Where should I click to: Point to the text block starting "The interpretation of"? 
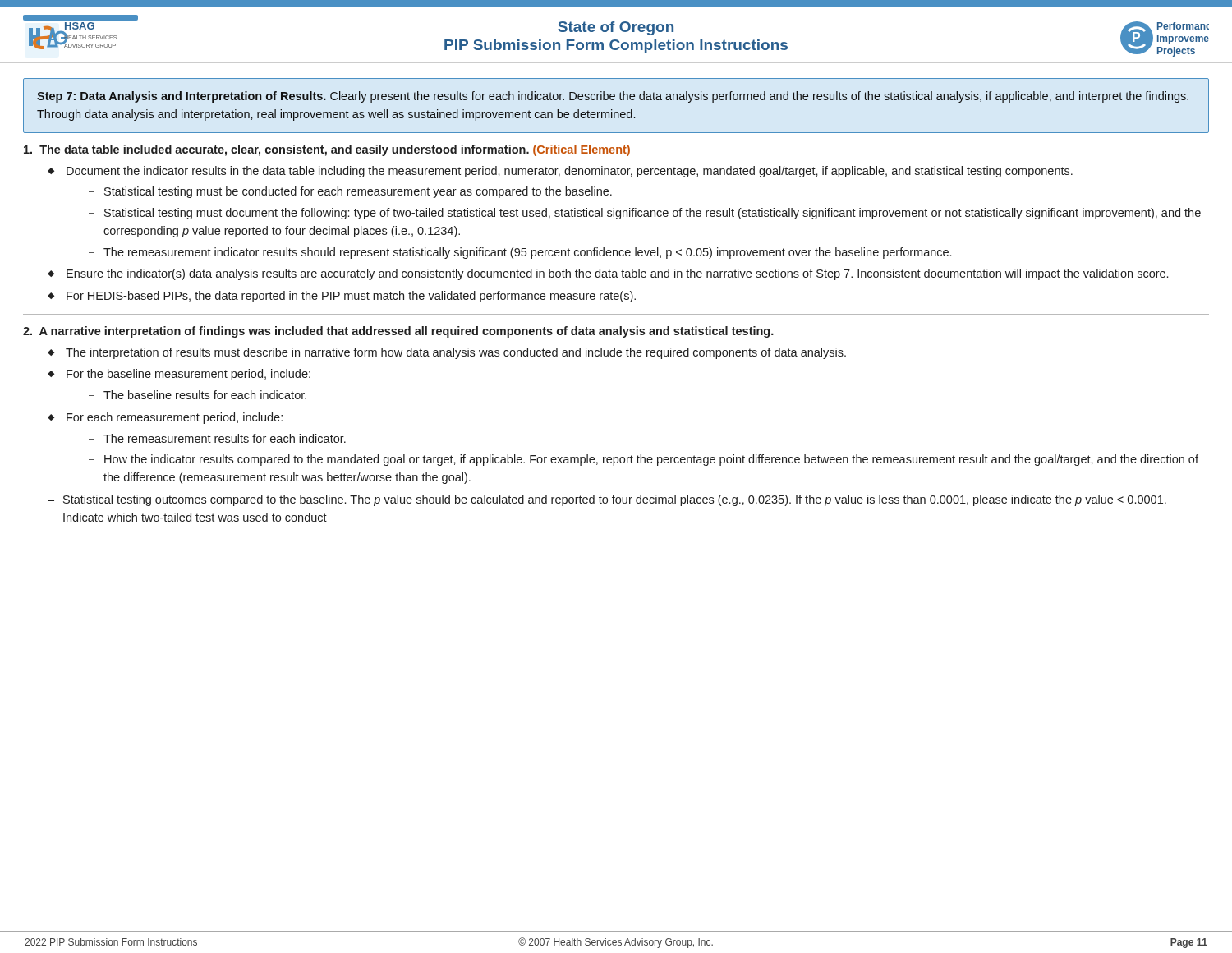click(x=456, y=352)
